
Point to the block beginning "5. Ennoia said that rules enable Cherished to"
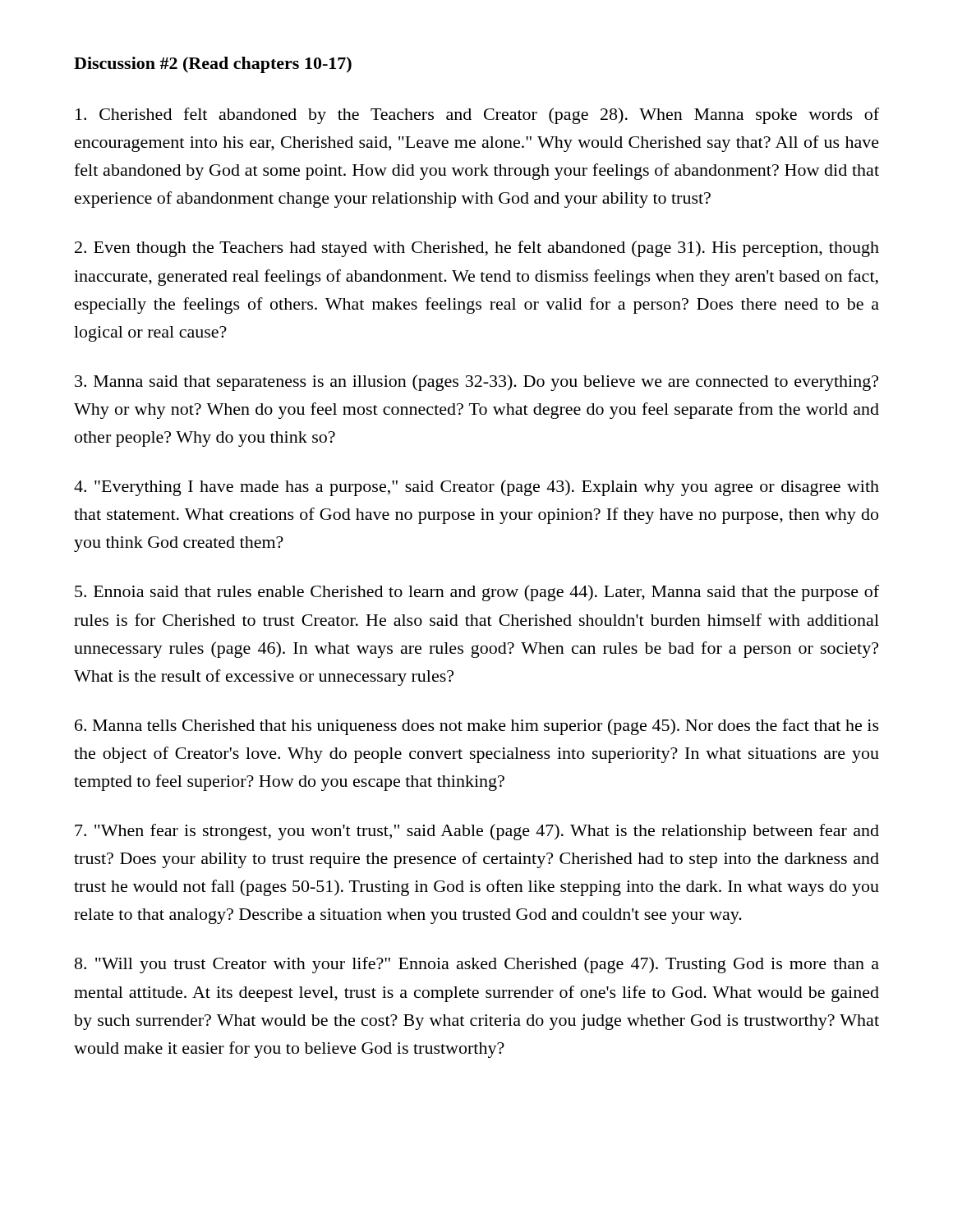476,633
